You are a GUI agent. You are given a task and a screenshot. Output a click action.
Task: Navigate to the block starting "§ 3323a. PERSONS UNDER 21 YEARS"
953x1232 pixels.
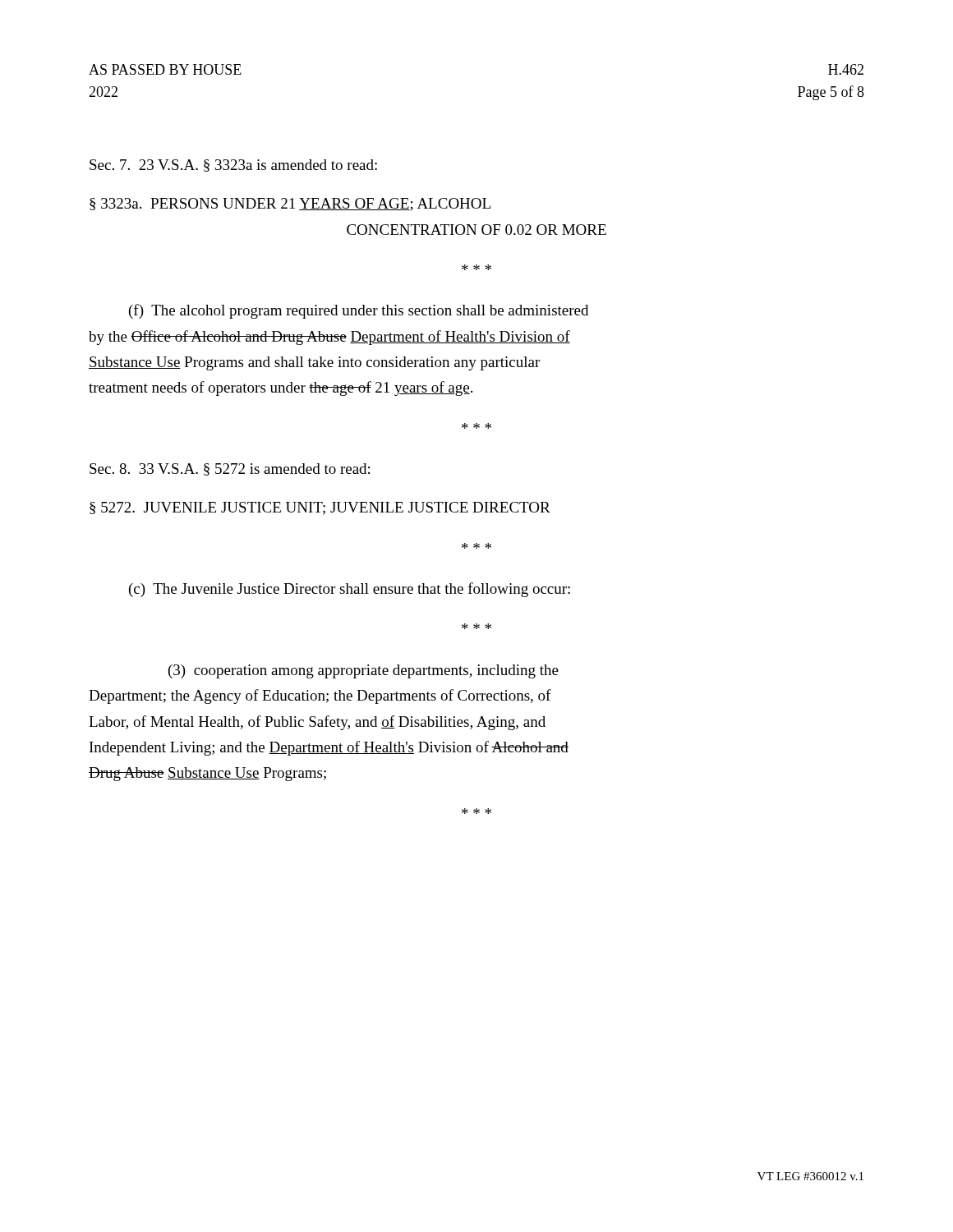pyautogui.click(x=290, y=204)
